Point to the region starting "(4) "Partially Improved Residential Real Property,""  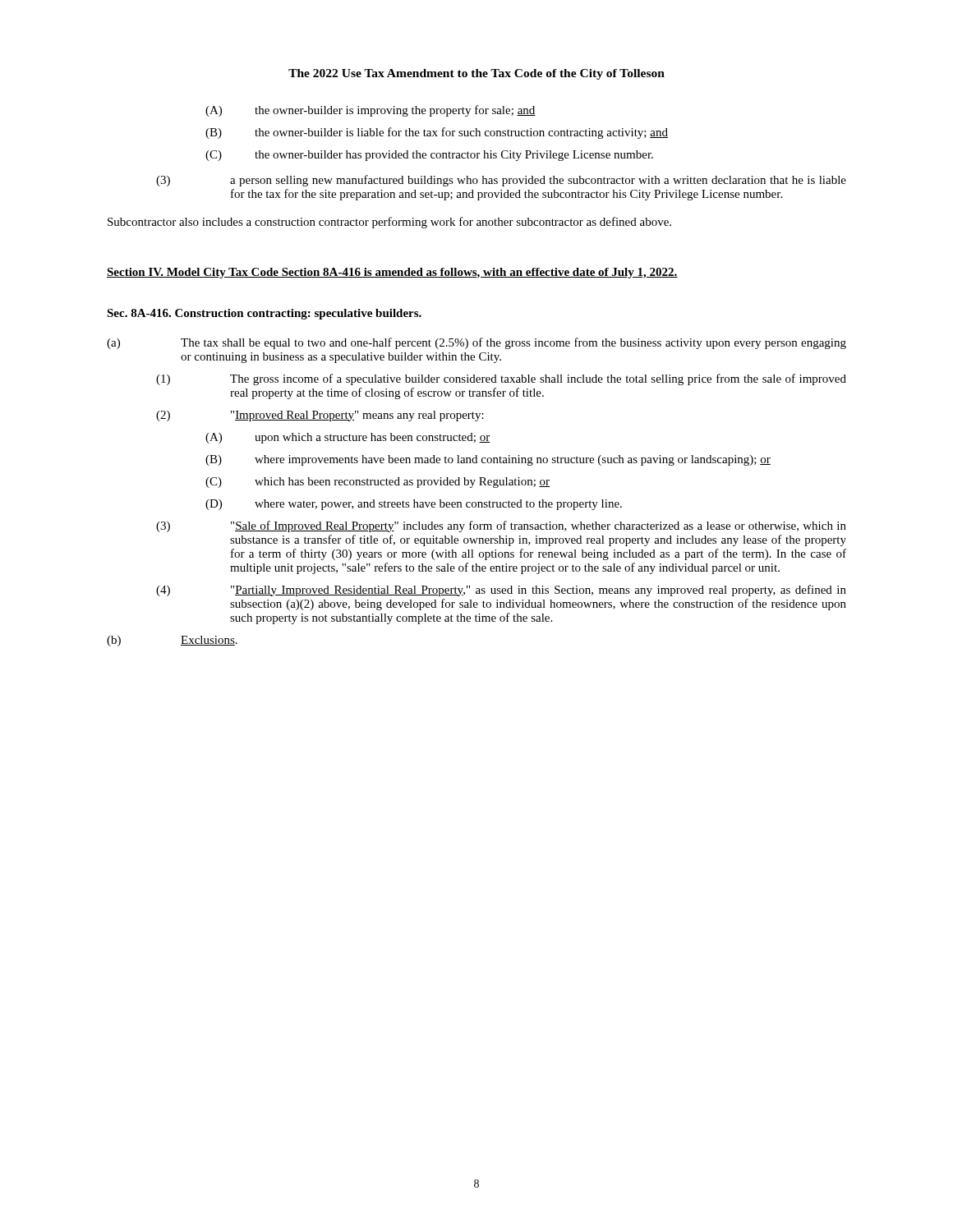point(501,604)
